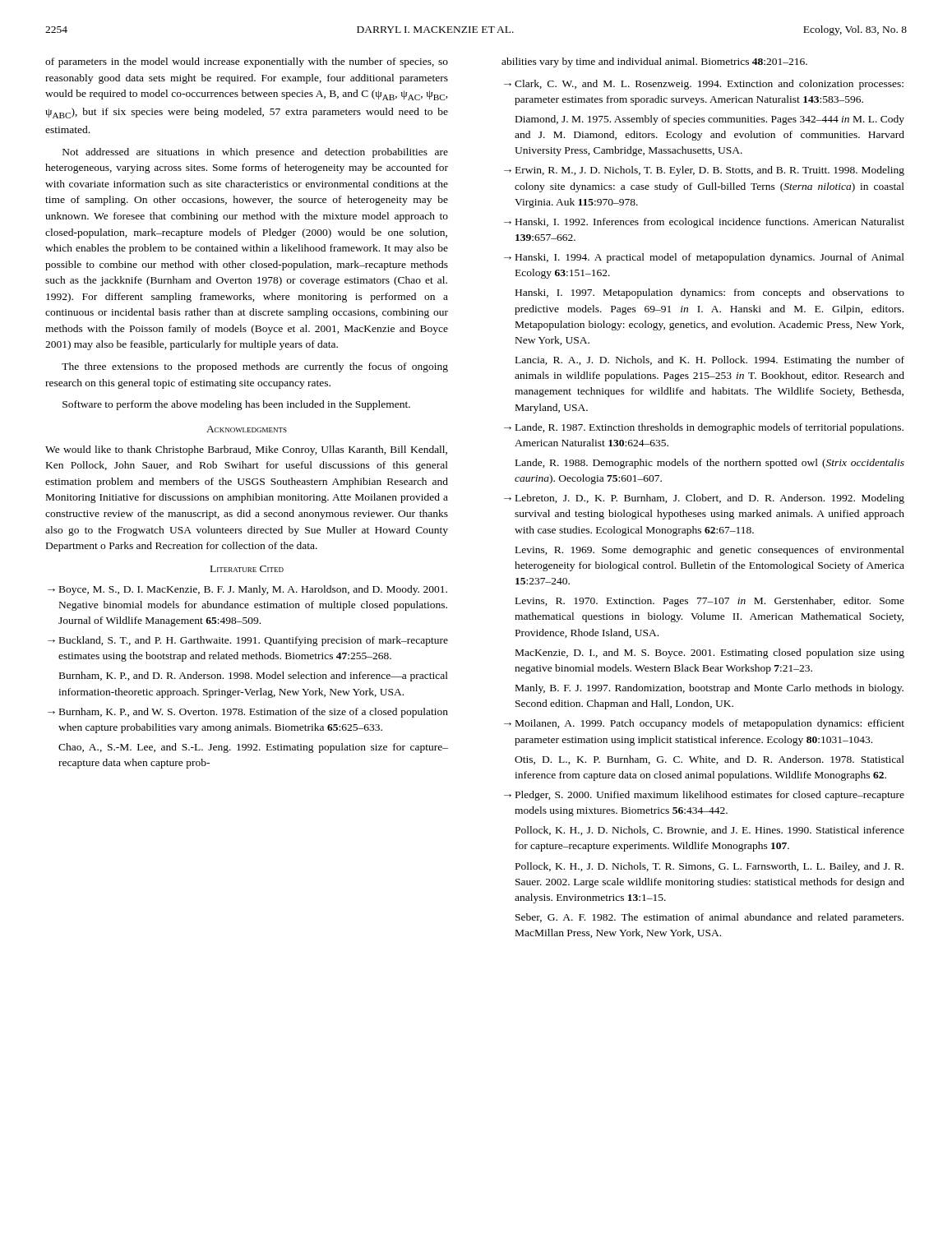952x1233 pixels.
Task: Navigate to the passage starting "Lande, R. 1988. Demographic models of the northern"
Action: (x=709, y=470)
